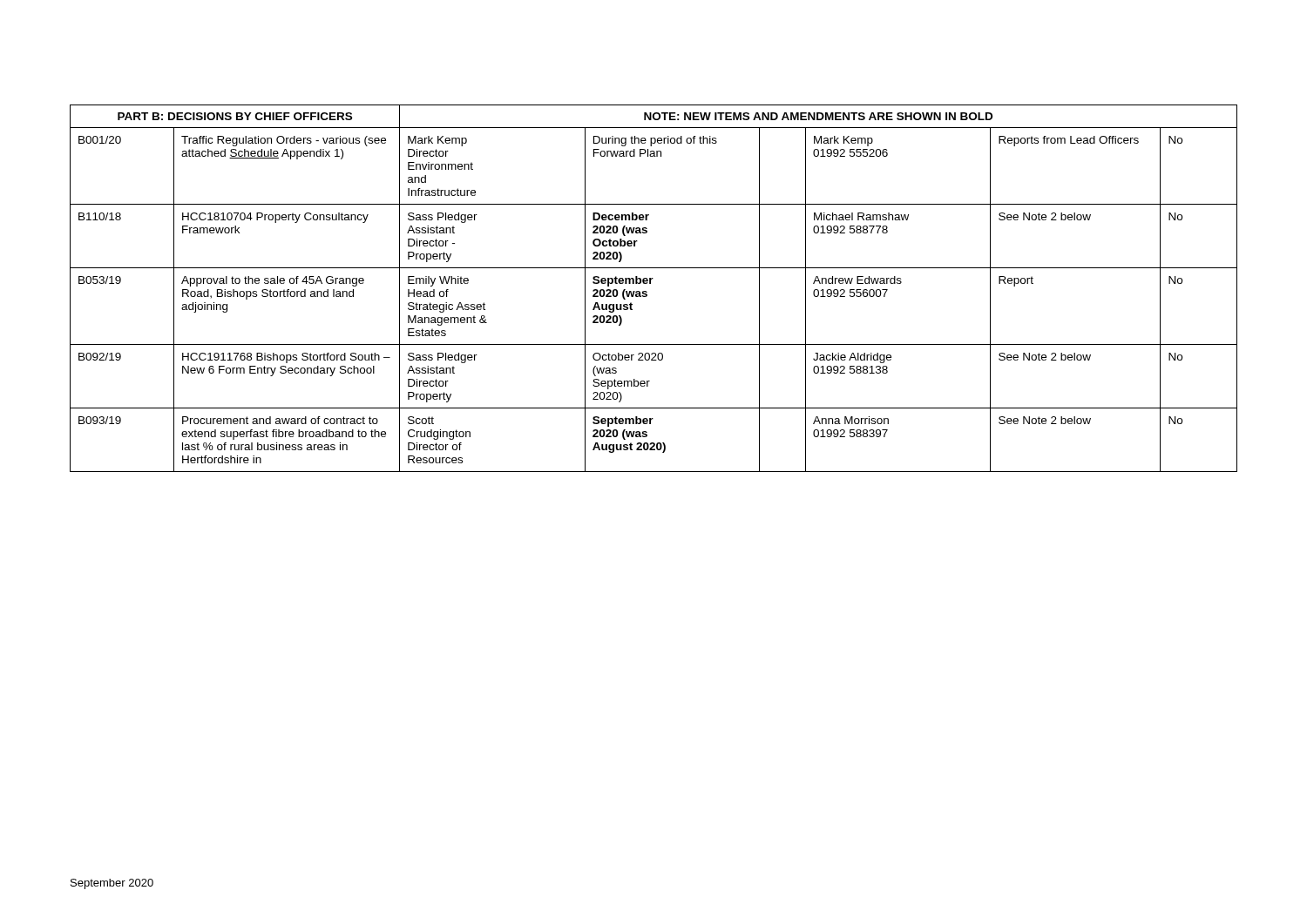The image size is (1307, 924).
Task: Find the table that mentions "PART B: DECISIONS BY CHIEF"
Action: (x=654, y=288)
